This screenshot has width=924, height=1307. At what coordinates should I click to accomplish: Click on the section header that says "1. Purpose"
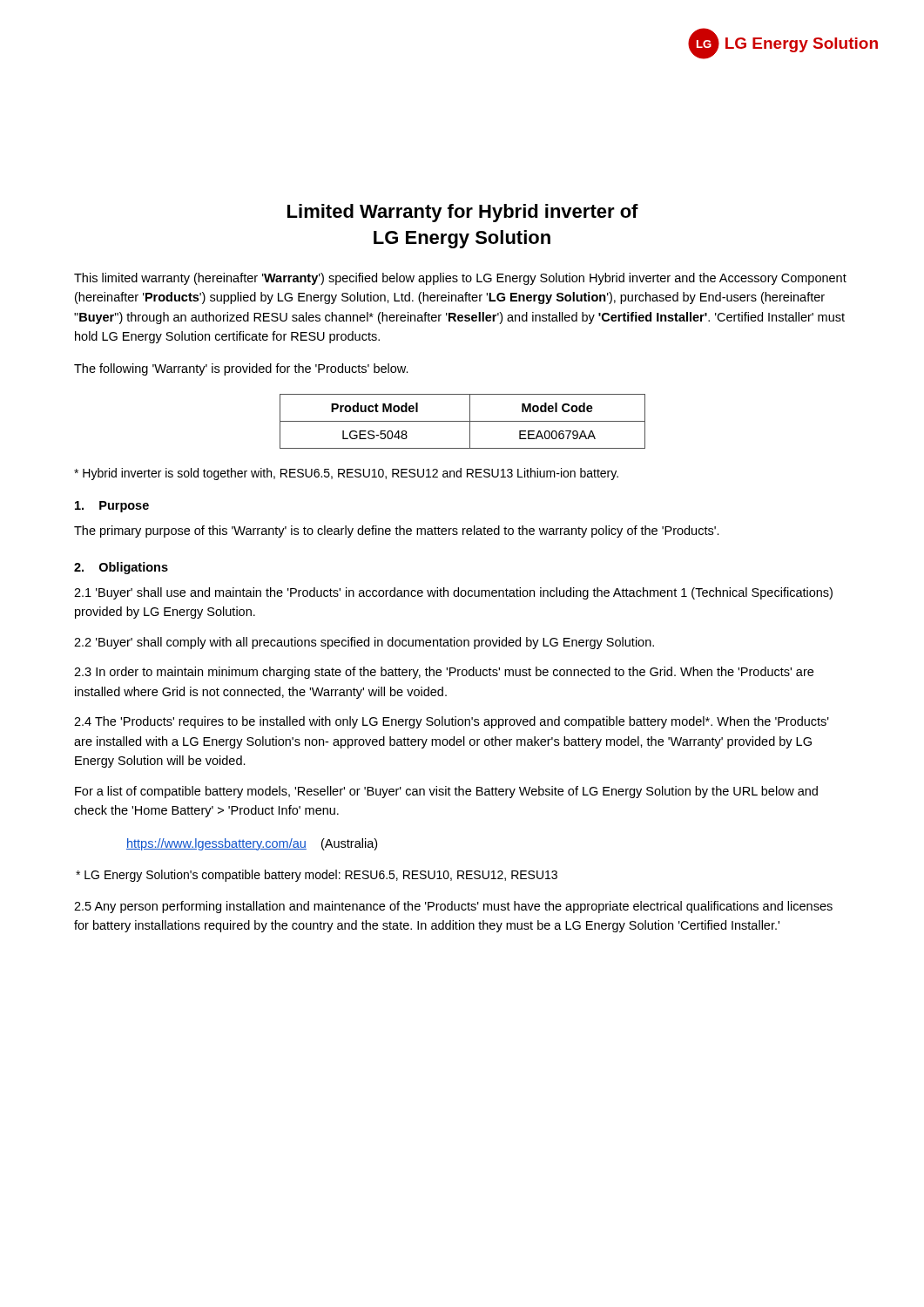point(112,506)
